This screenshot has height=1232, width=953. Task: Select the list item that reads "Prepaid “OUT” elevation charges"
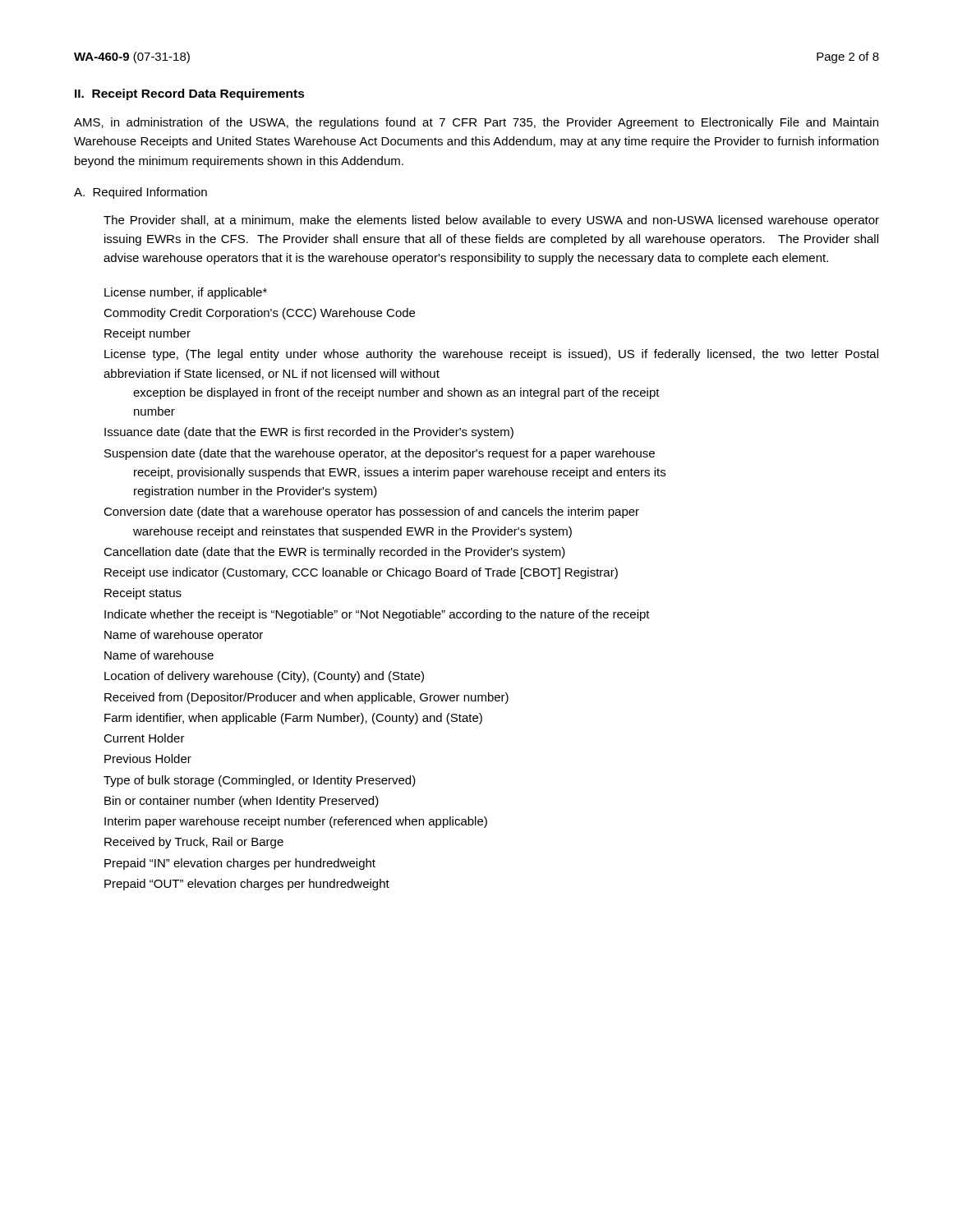pos(246,883)
